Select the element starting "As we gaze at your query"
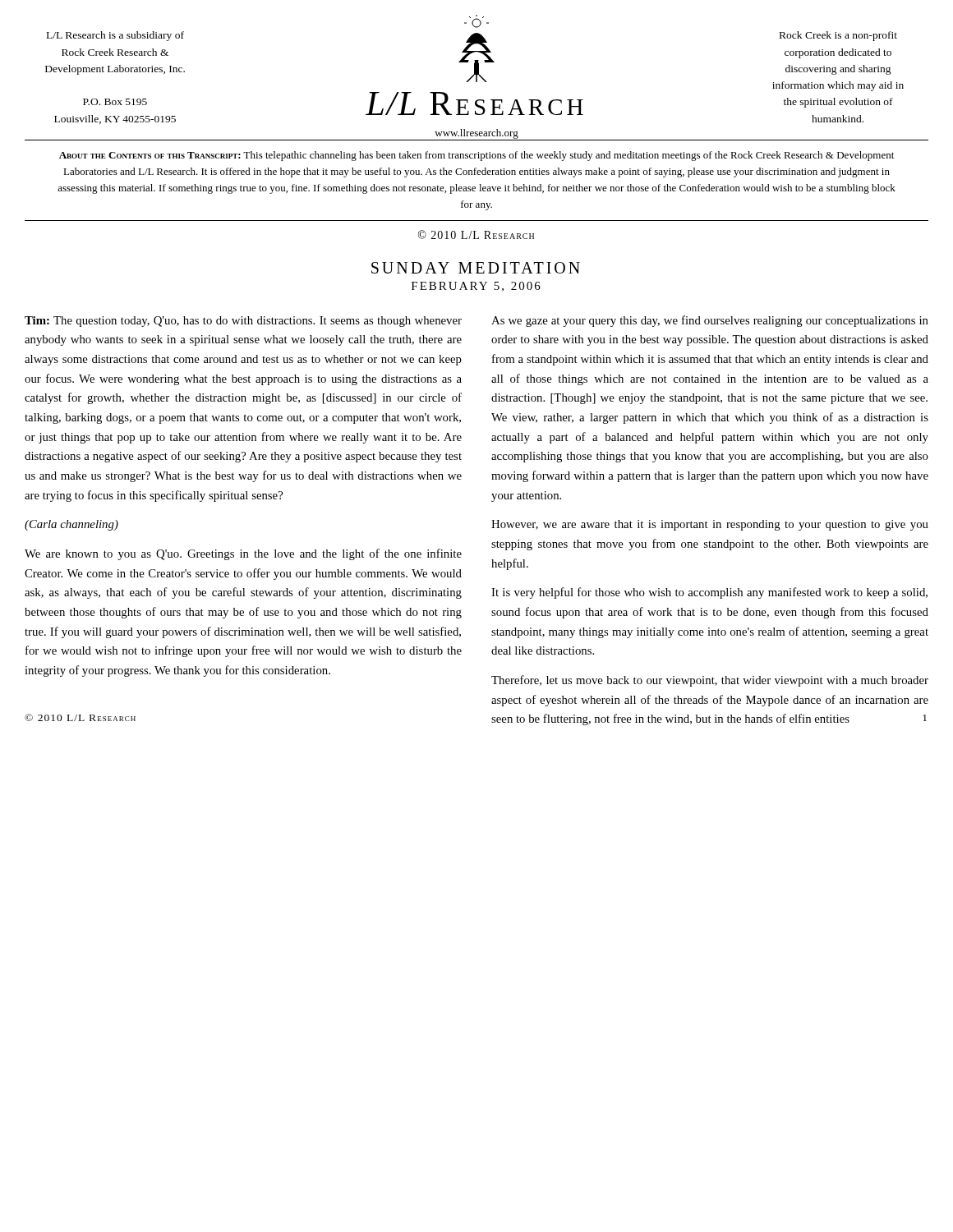Screen dimensions: 1232x953 coord(710,408)
